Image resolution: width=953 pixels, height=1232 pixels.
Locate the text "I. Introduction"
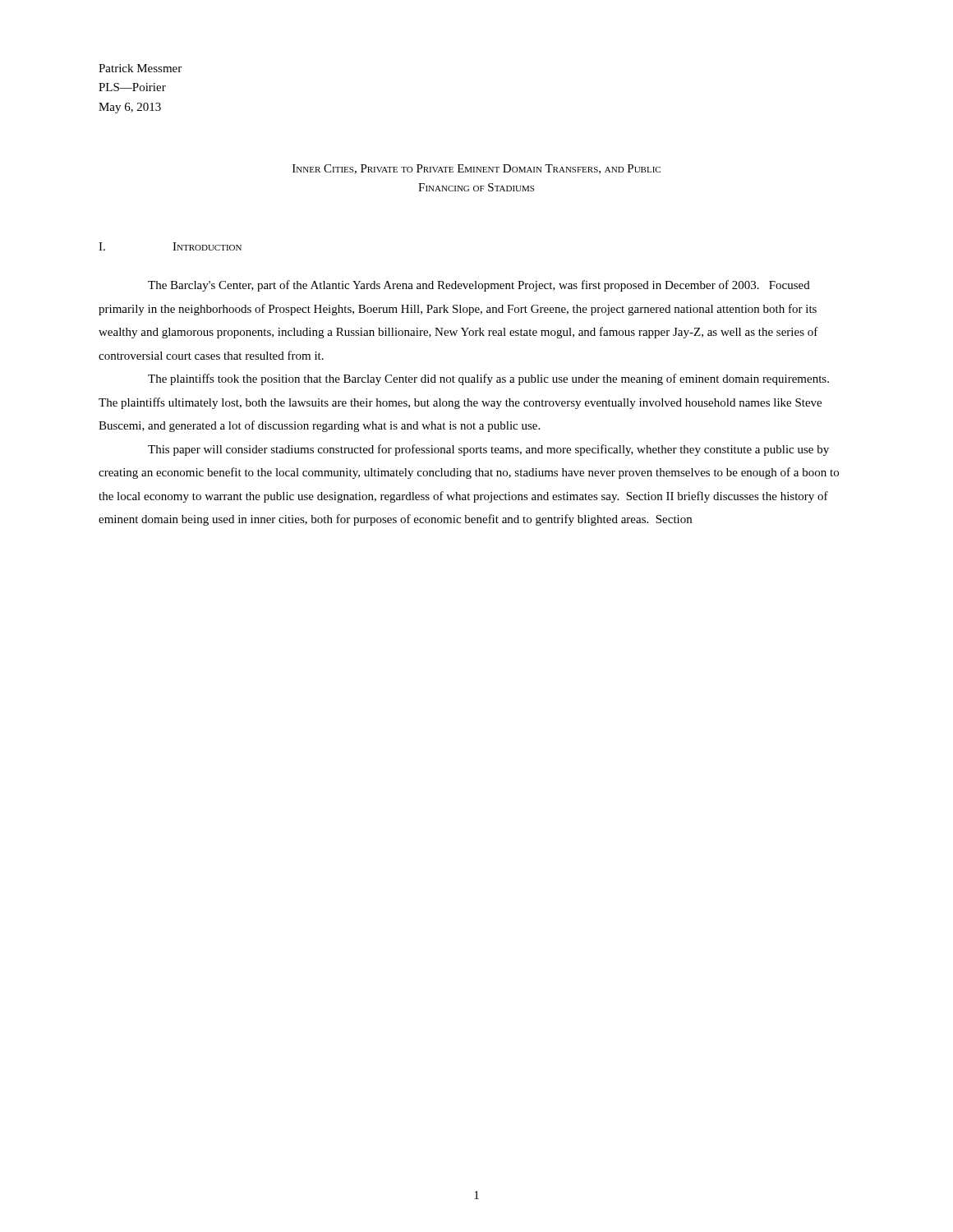point(170,247)
